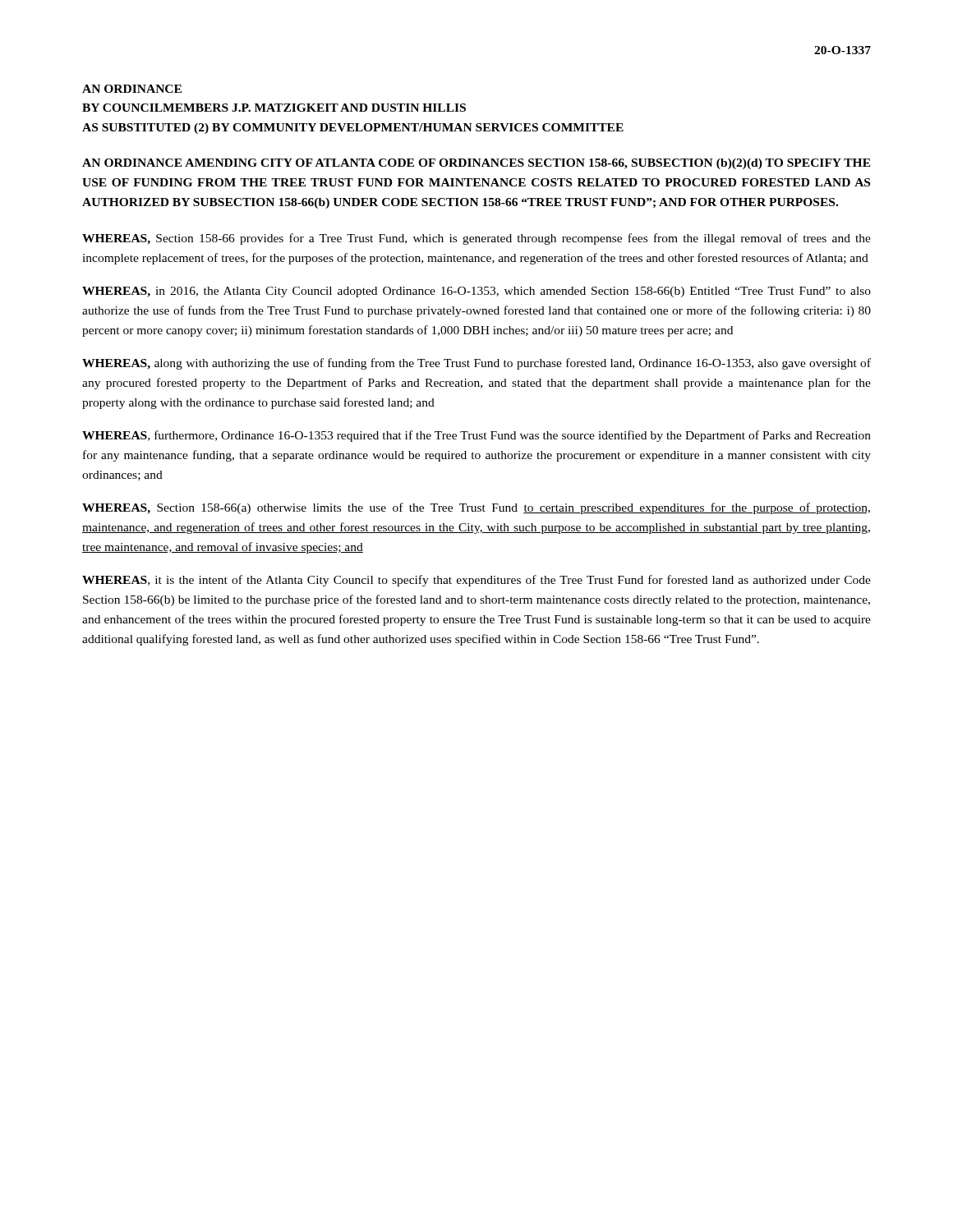953x1232 pixels.
Task: Find the section header on this page that starts "AN ORDINANCE AMENDING CITY OF ATLANTA CODE"
Action: (476, 182)
